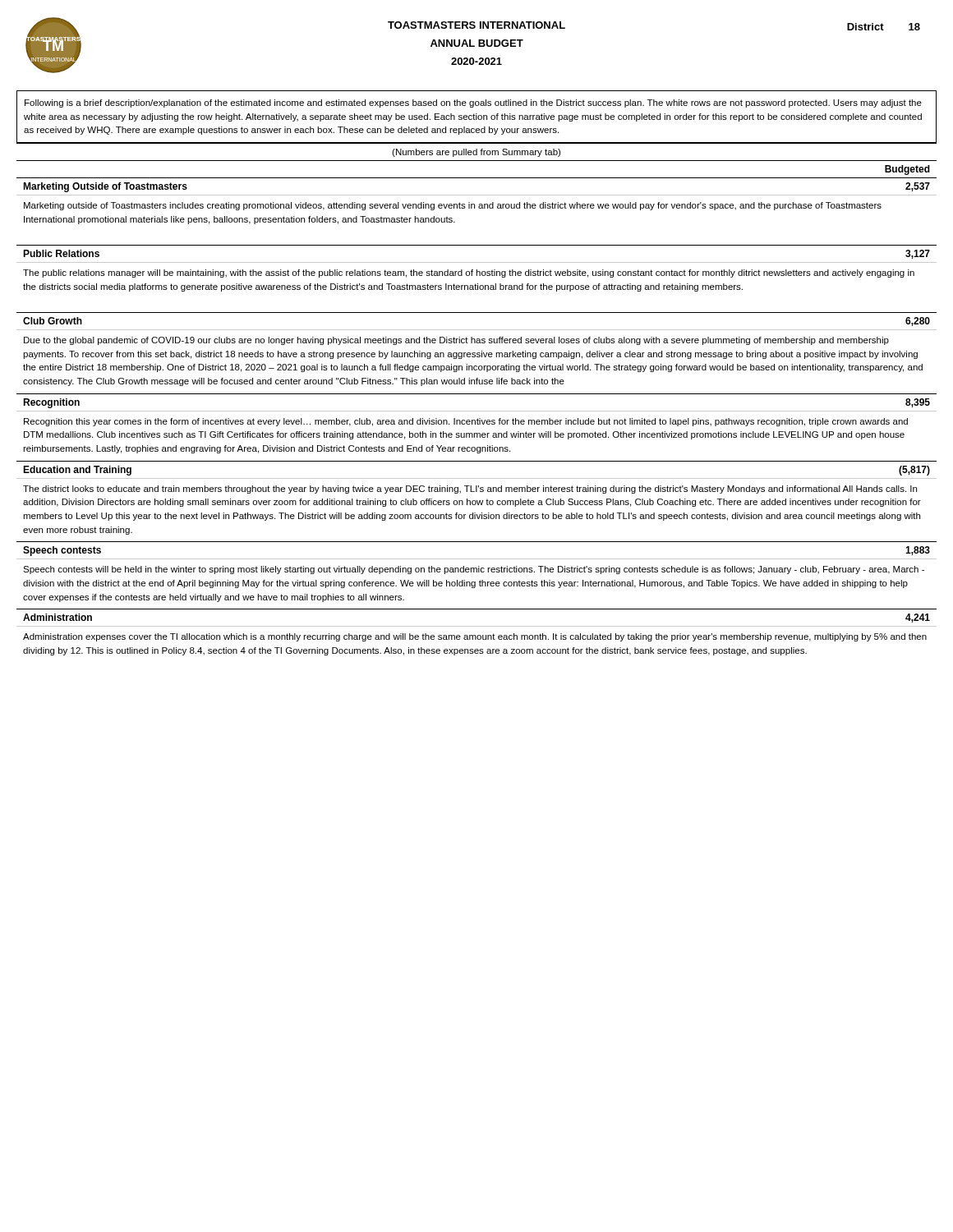Click the passage that begins "Administration expenses cover the TI allocation"
Image resolution: width=953 pixels, height=1232 pixels.
point(475,644)
